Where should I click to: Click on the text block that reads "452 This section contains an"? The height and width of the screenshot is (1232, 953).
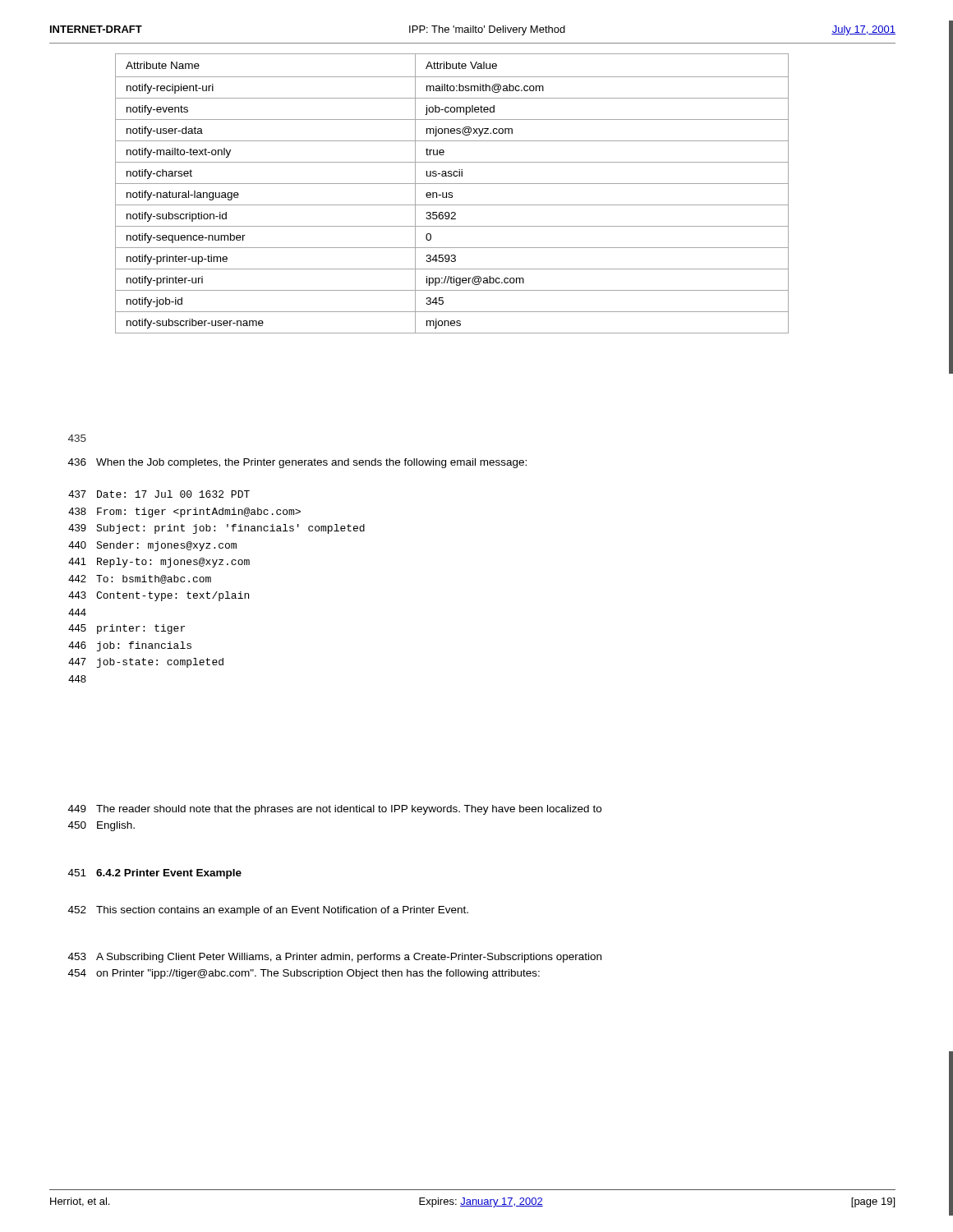click(x=259, y=910)
